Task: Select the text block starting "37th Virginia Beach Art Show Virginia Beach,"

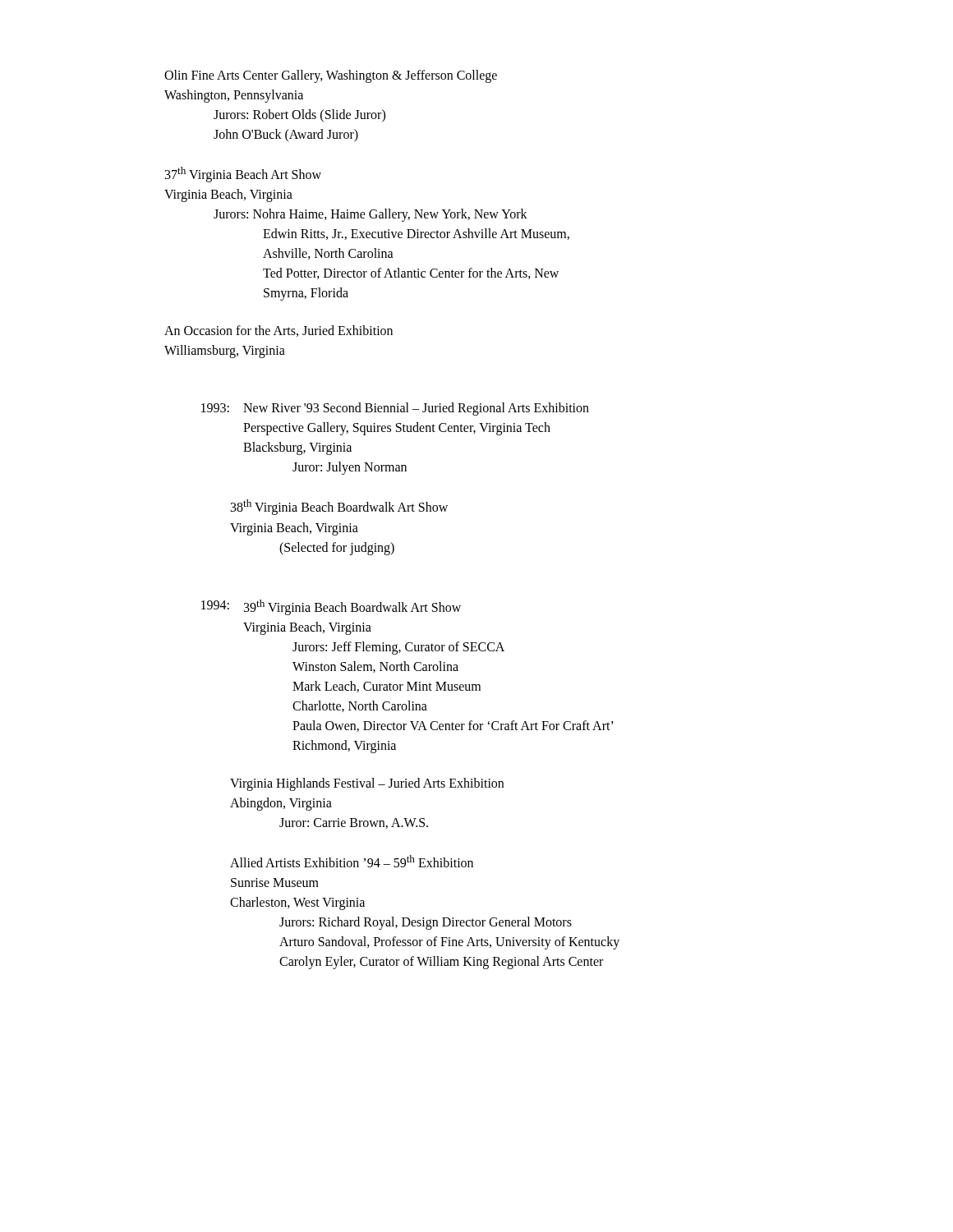Action: (x=518, y=234)
